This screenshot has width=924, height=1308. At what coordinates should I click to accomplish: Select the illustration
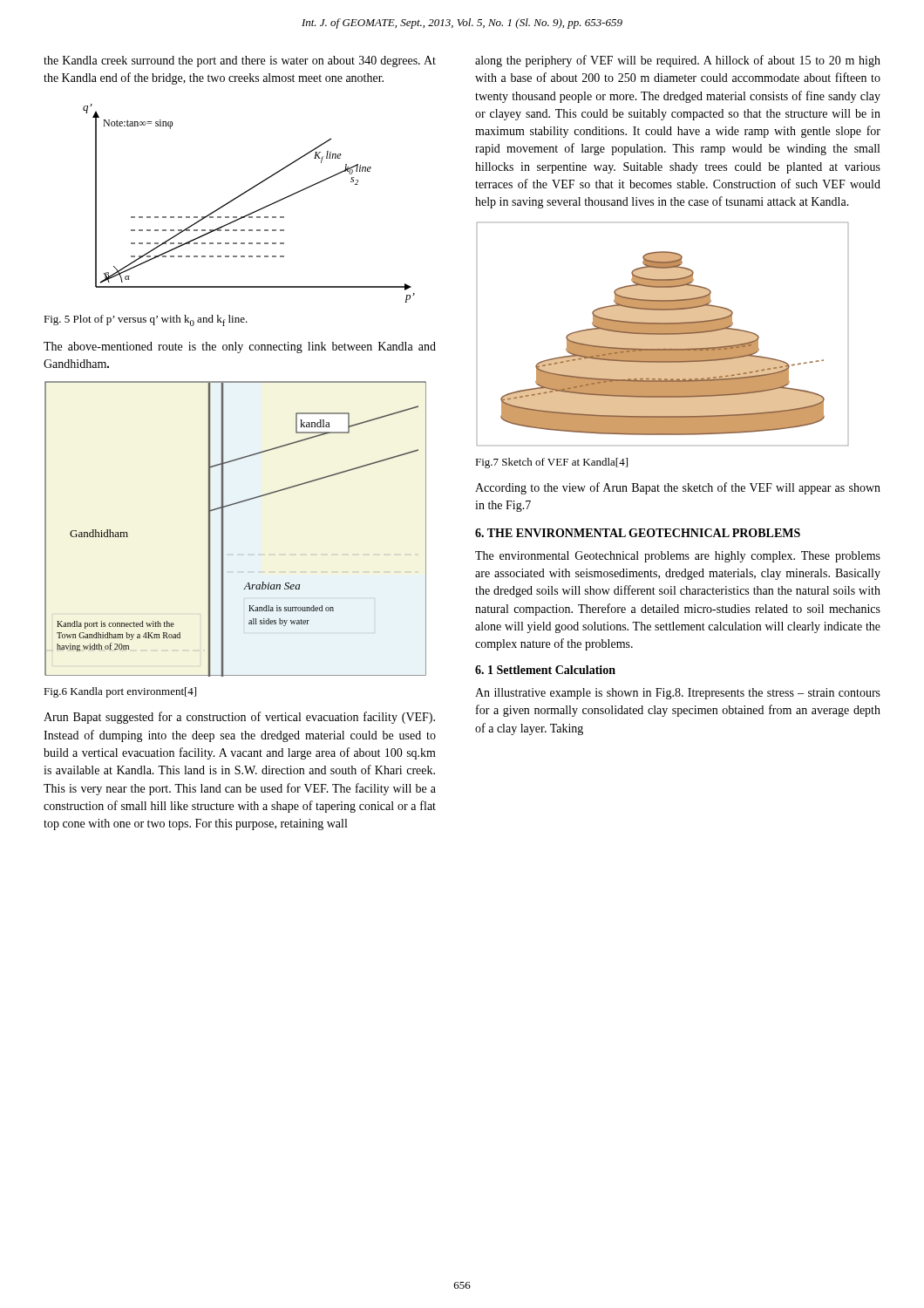tap(678, 335)
